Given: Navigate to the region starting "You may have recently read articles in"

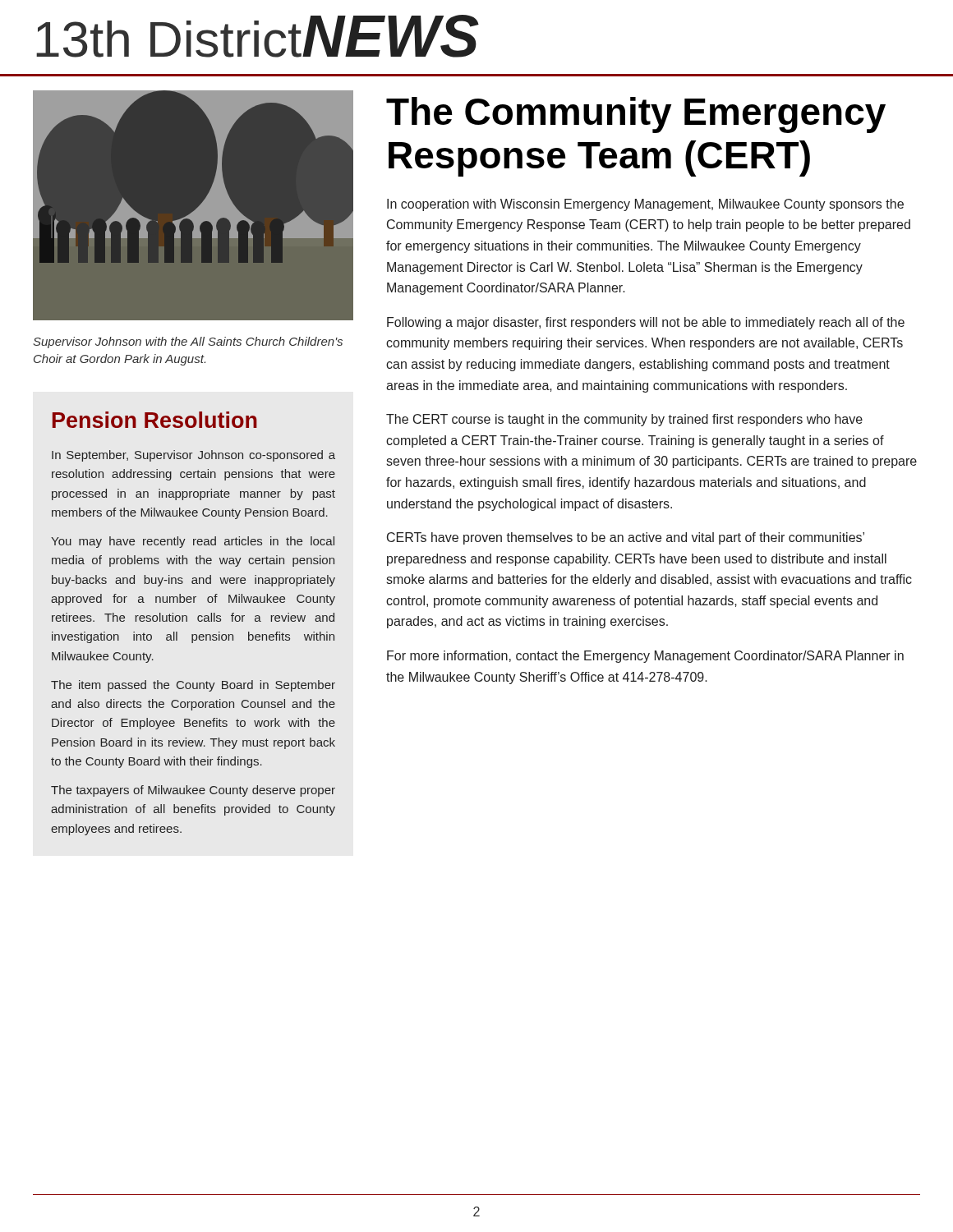Looking at the screenshot, I should [x=193, y=598].
